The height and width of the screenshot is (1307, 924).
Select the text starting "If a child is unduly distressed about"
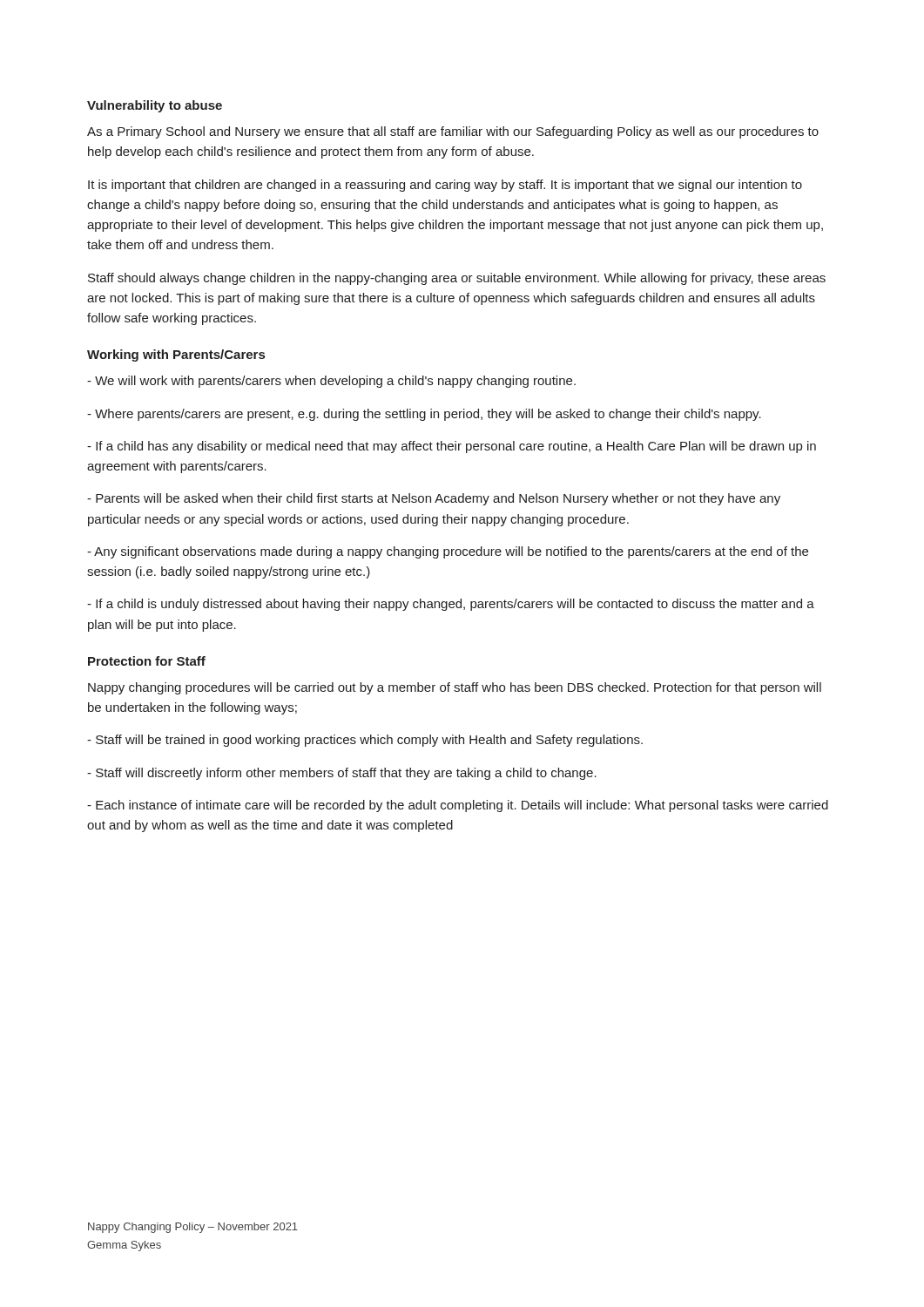point(451,614)
